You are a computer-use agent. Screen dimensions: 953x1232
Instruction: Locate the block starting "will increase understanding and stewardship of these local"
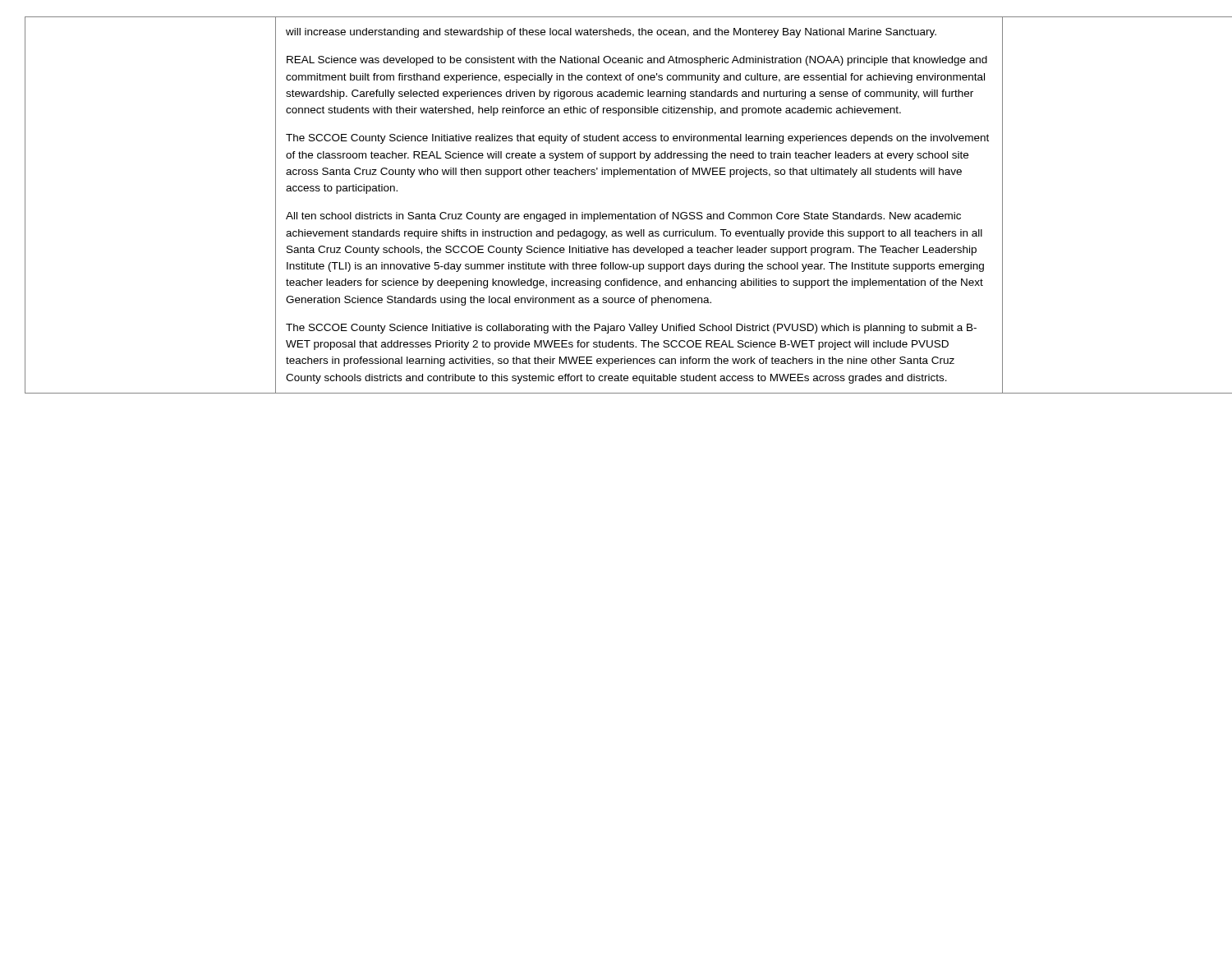click(x=611, y=32)
